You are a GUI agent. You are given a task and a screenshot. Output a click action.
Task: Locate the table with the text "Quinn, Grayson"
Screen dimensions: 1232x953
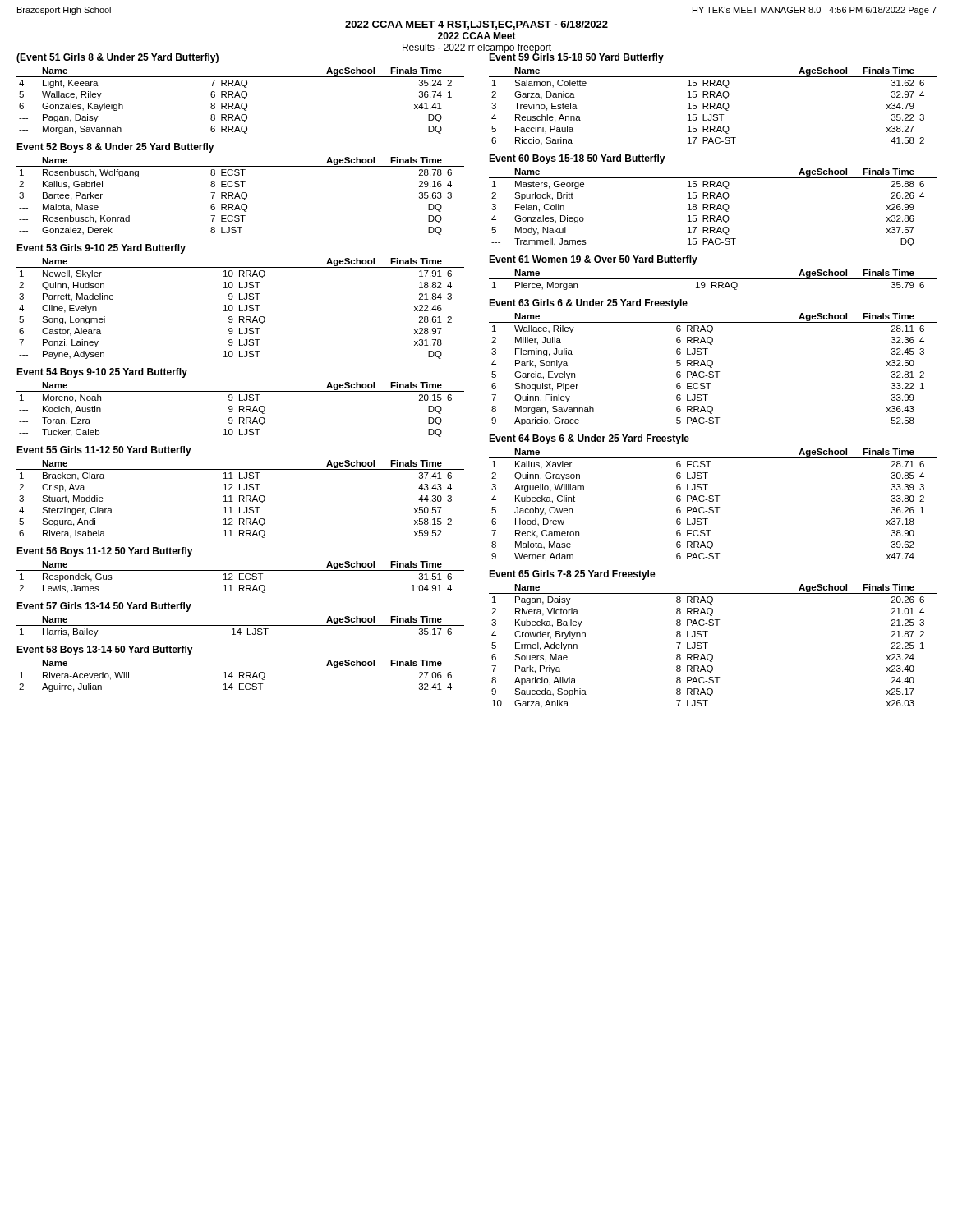coord(713,504)
